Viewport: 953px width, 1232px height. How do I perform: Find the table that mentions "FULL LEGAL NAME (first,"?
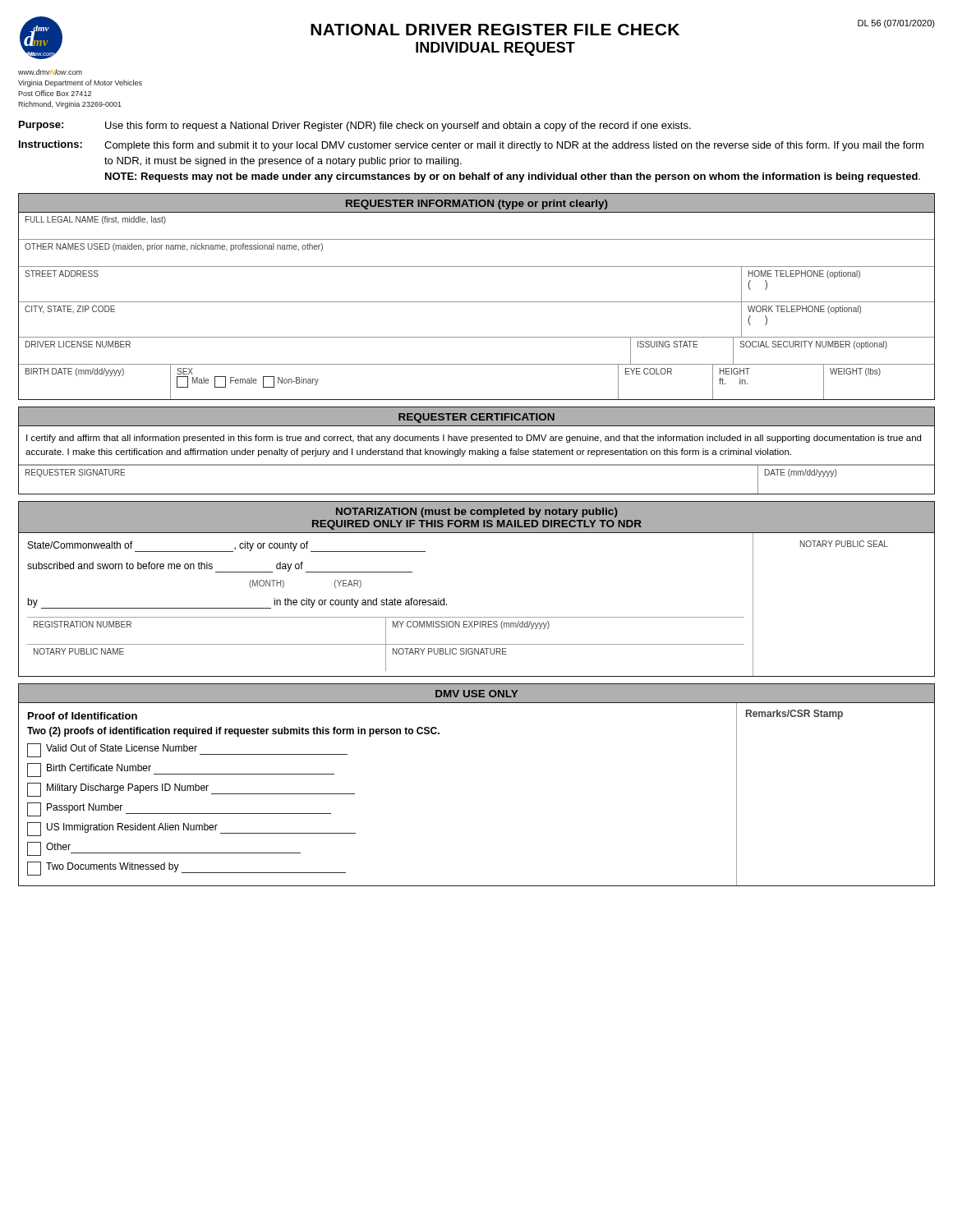(x=476, y=306)
